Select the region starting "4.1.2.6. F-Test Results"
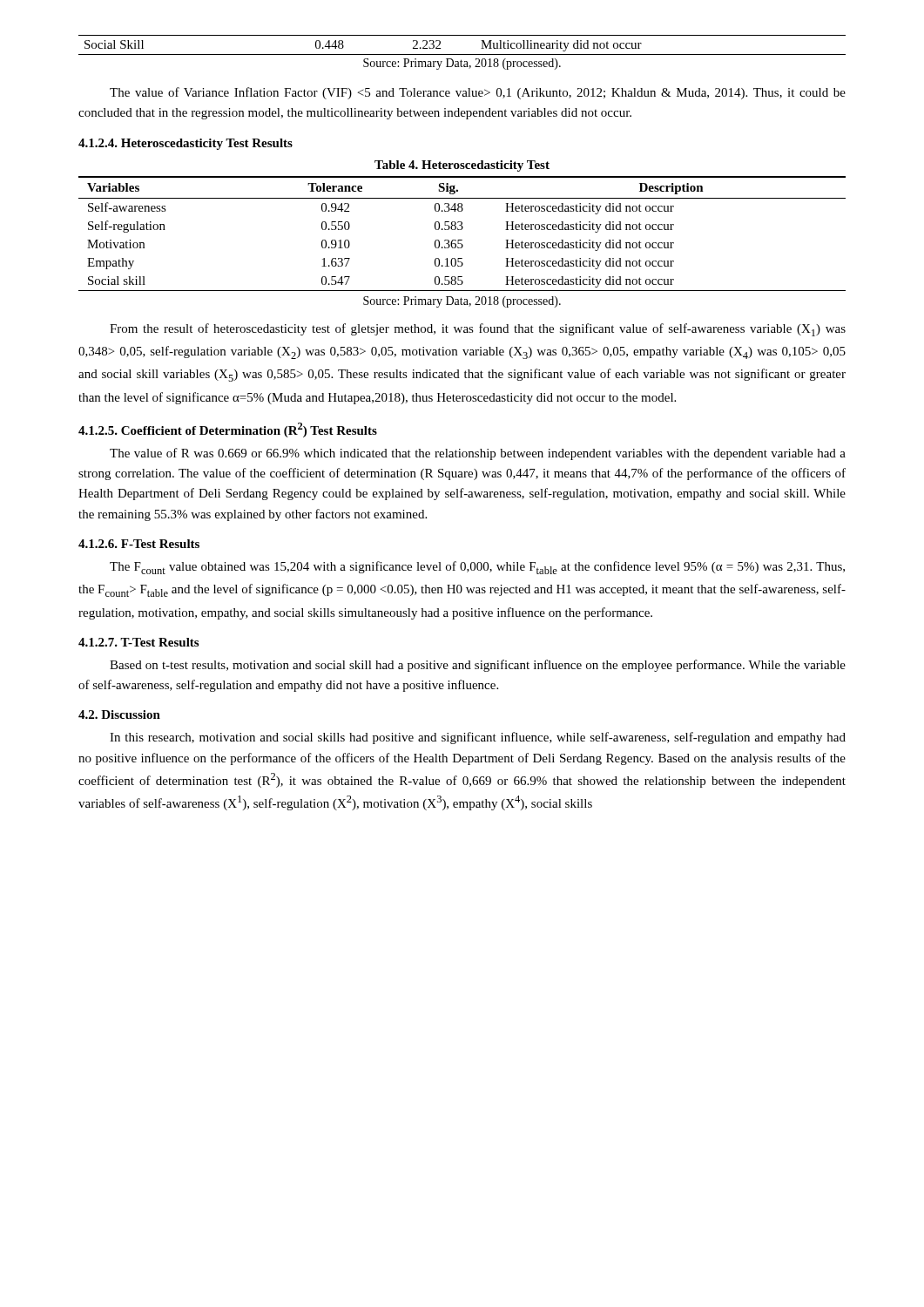Image resolution: width=924 pixels, height=1307 pixels. [139, 544]
